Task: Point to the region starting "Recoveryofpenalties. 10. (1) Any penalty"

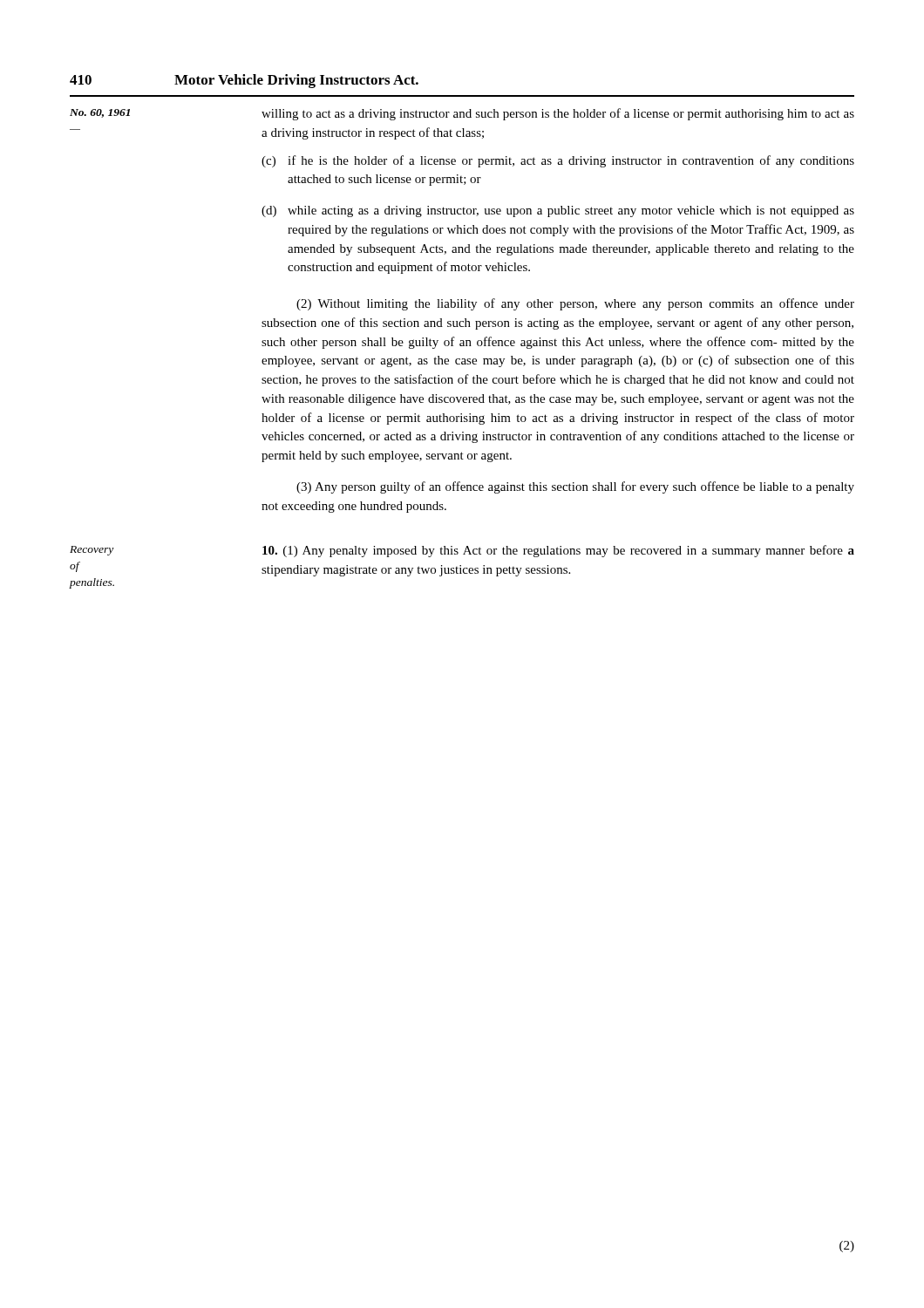Action: (462, 566)
